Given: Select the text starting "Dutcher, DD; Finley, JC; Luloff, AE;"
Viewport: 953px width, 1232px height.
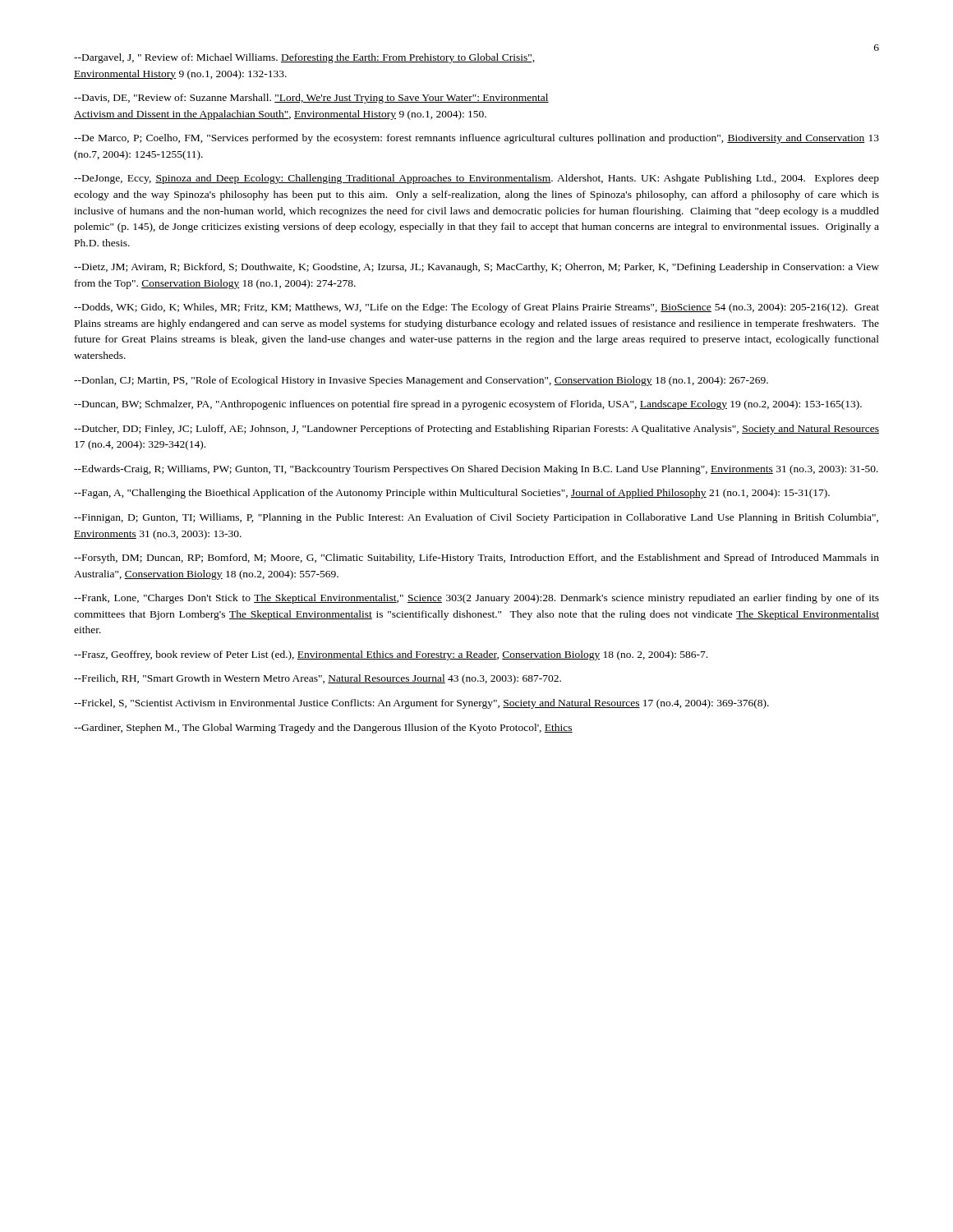Looking at the screenshot, I should tap(476, 436).
